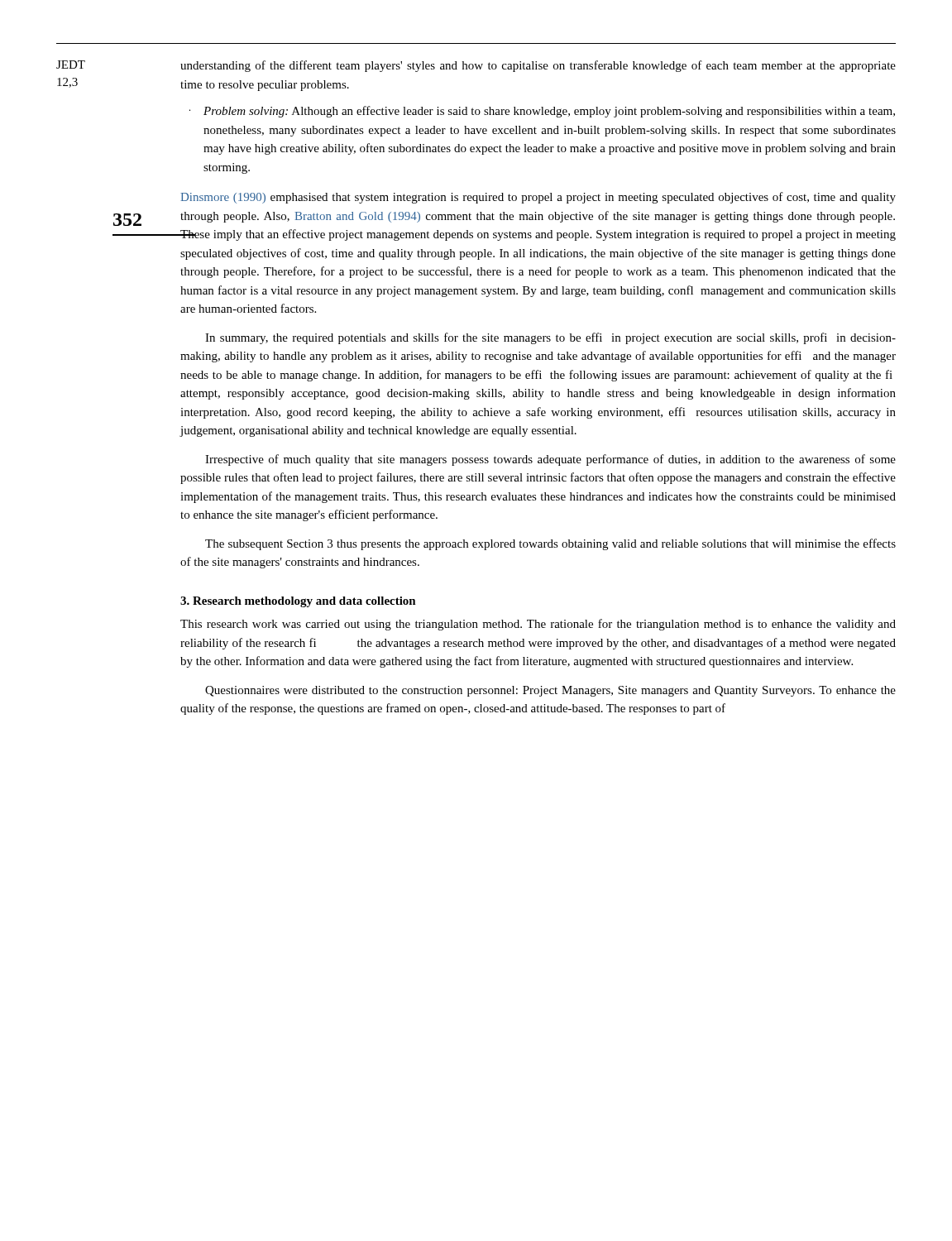Image resolution: width=952 pixels, height=1241 pixels.
Task: Click on the block starting "Questionnaires were distributed to"
Action: (x=538, y=699)
